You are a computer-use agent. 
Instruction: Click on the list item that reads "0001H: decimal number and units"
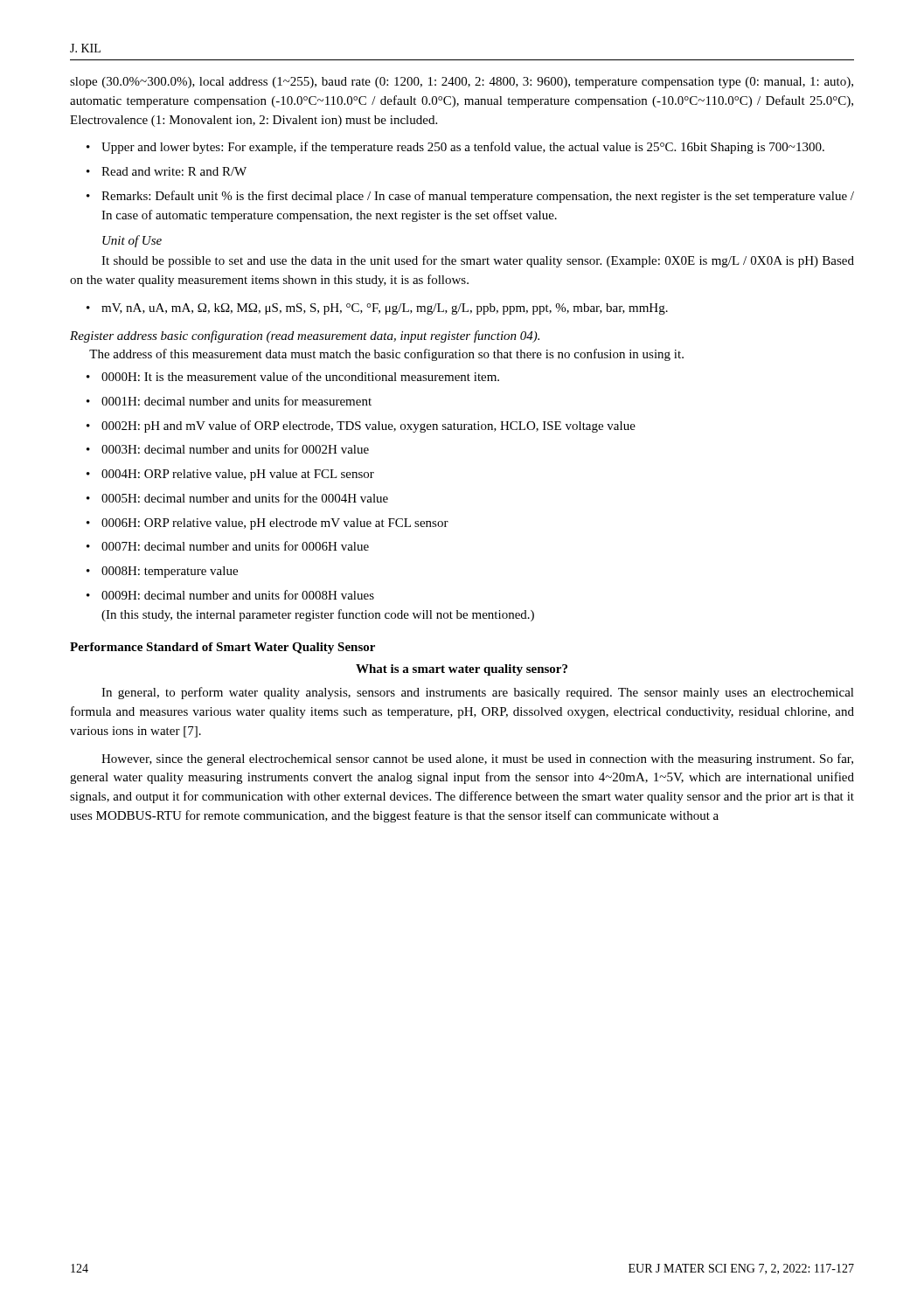(236, 401)
